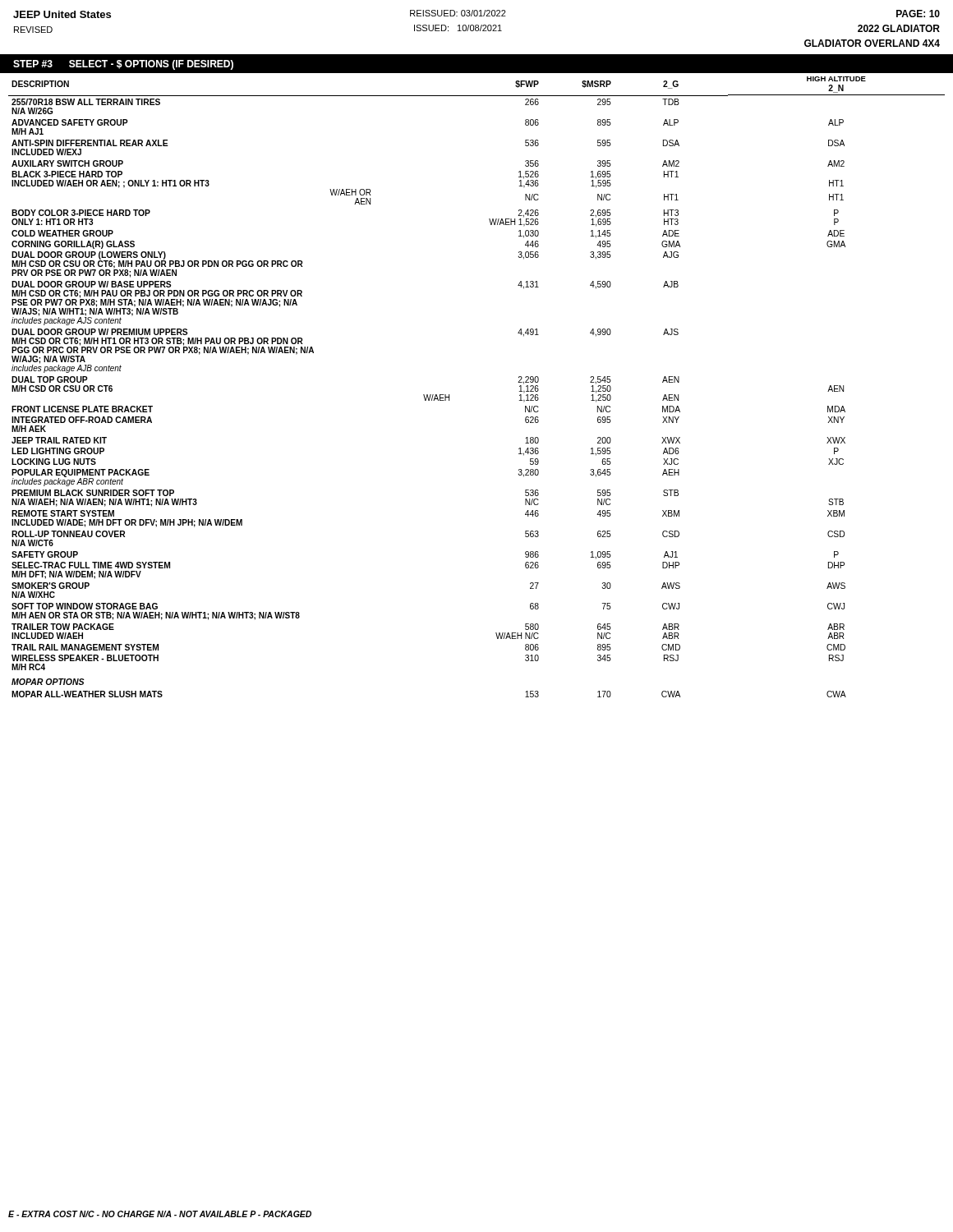Viewport: 953px width, 1232px height.
Task: Click on the table containing "$FWP"
Action: (x=476, y=387)
